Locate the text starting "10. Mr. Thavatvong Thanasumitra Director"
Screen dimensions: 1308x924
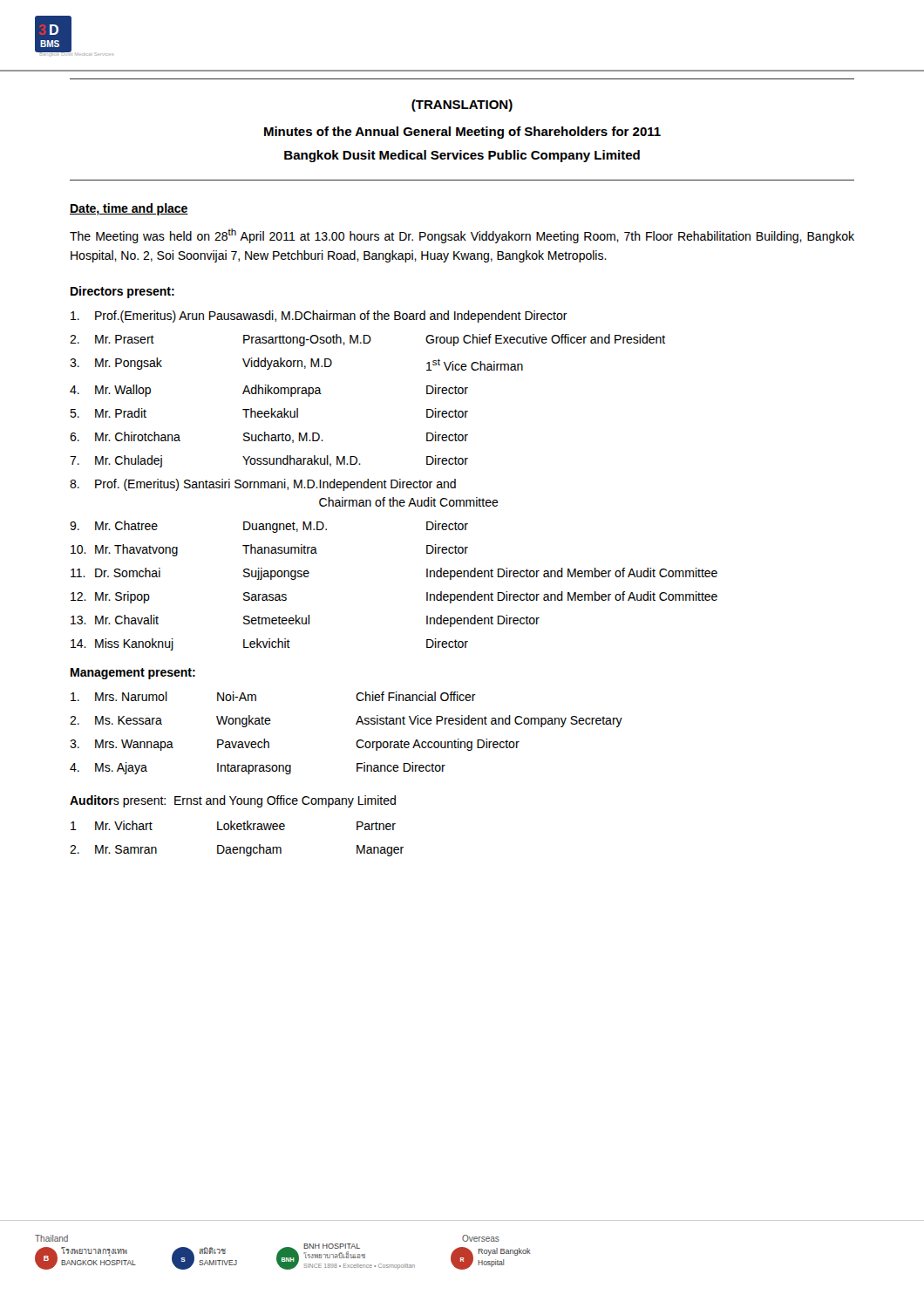462,550
